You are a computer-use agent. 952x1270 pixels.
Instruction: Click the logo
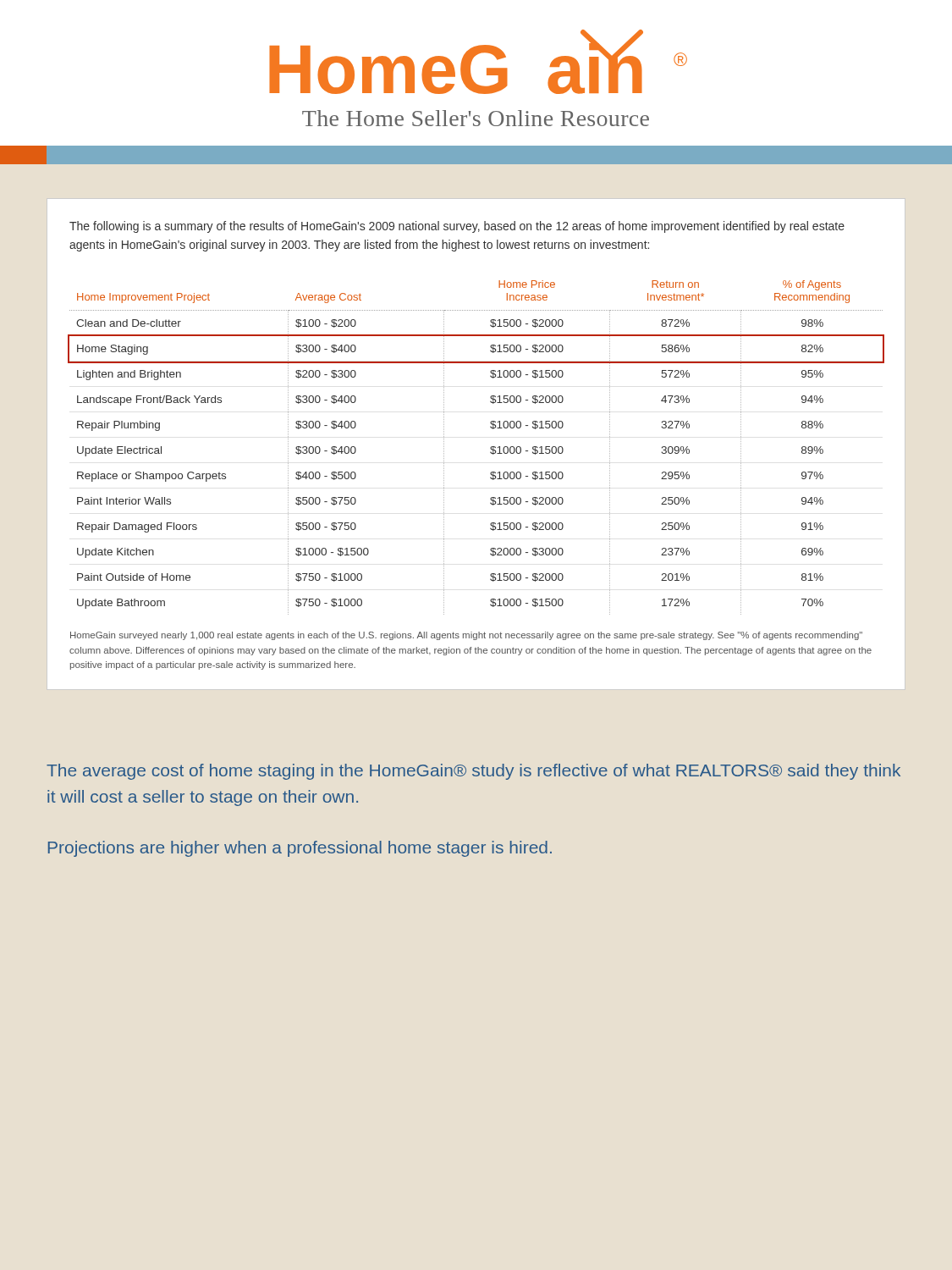pos(476,78)
